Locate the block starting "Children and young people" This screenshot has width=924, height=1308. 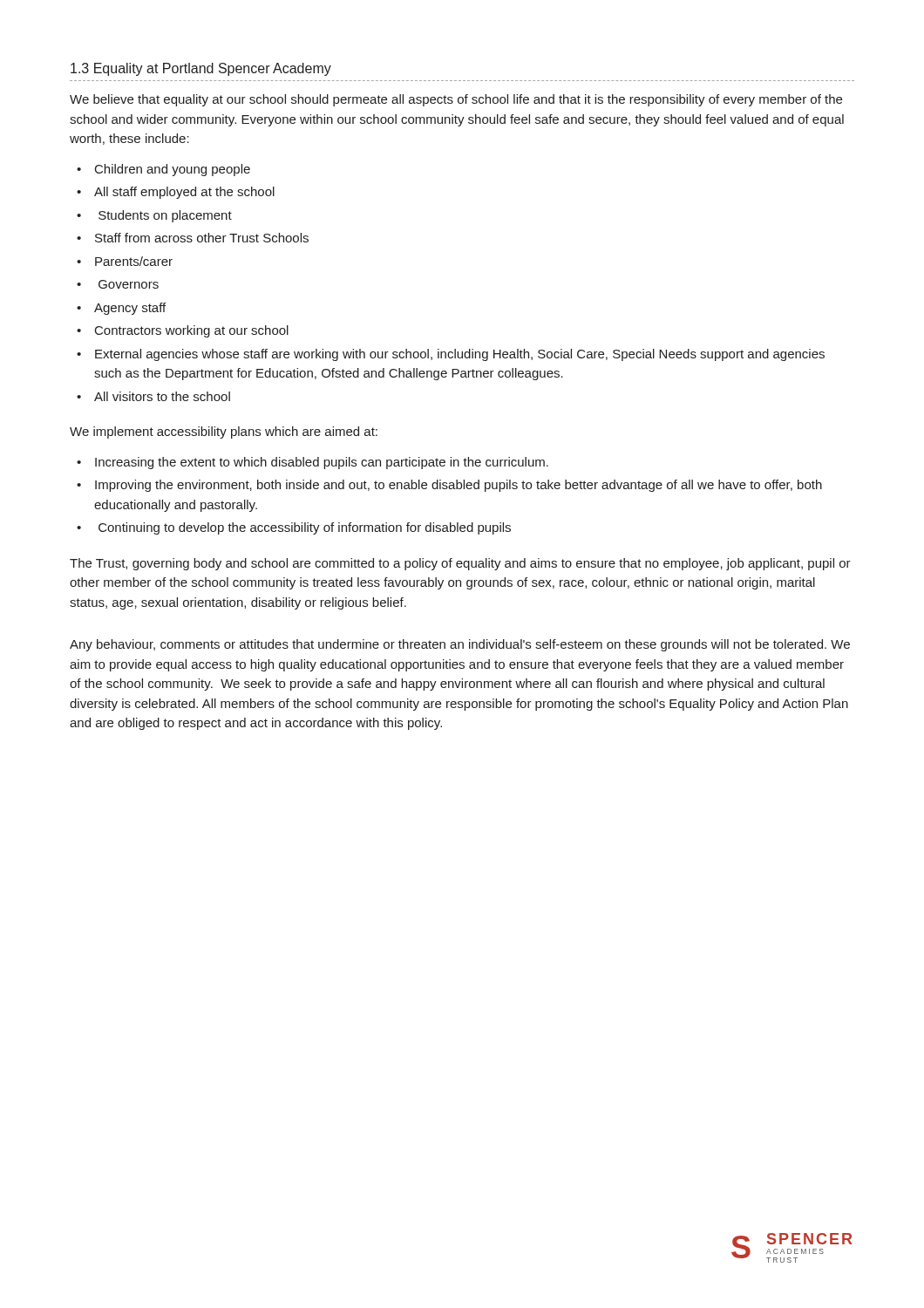(x=163, y=170)
